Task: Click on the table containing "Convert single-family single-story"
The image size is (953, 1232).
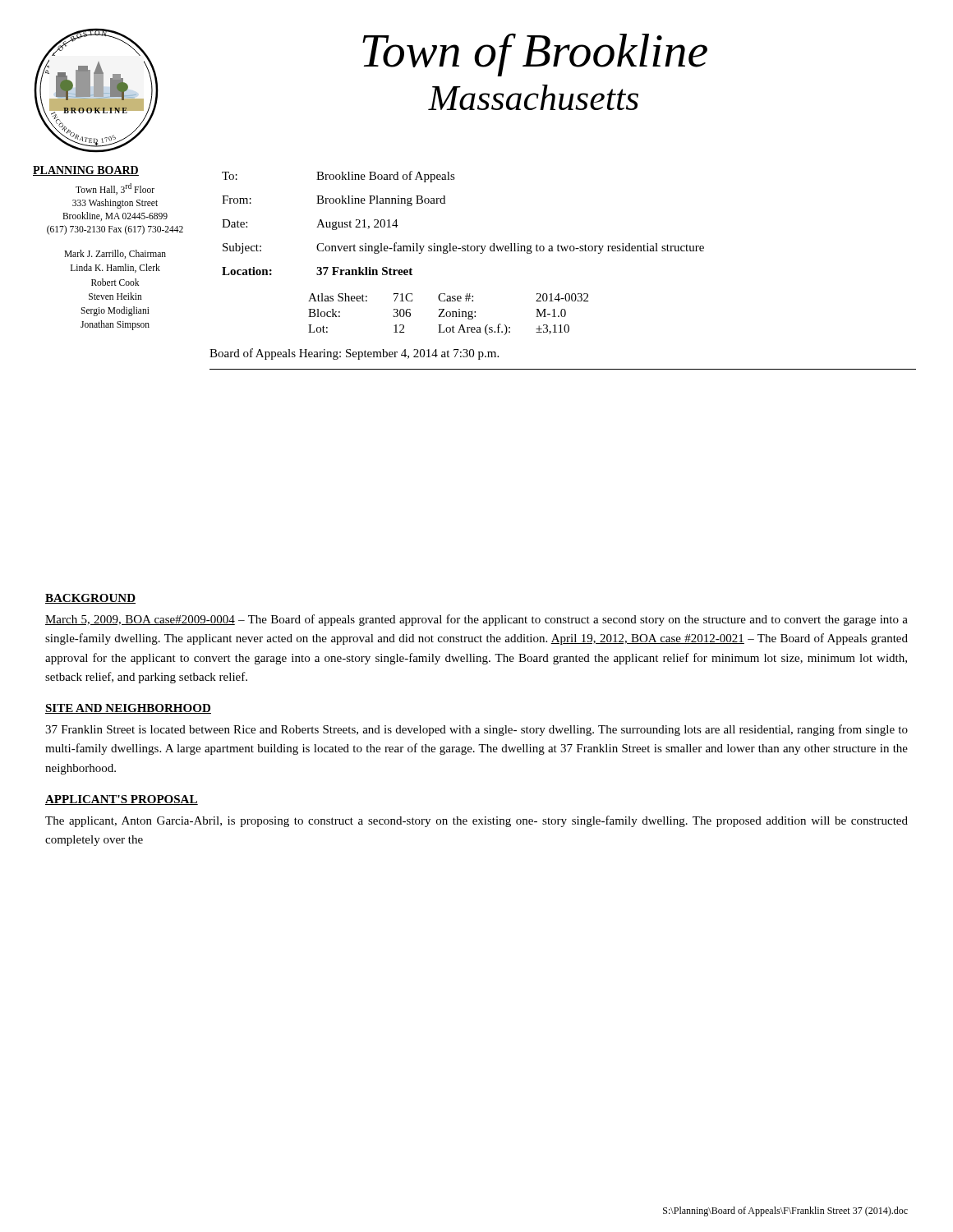Action: (565, 224)
